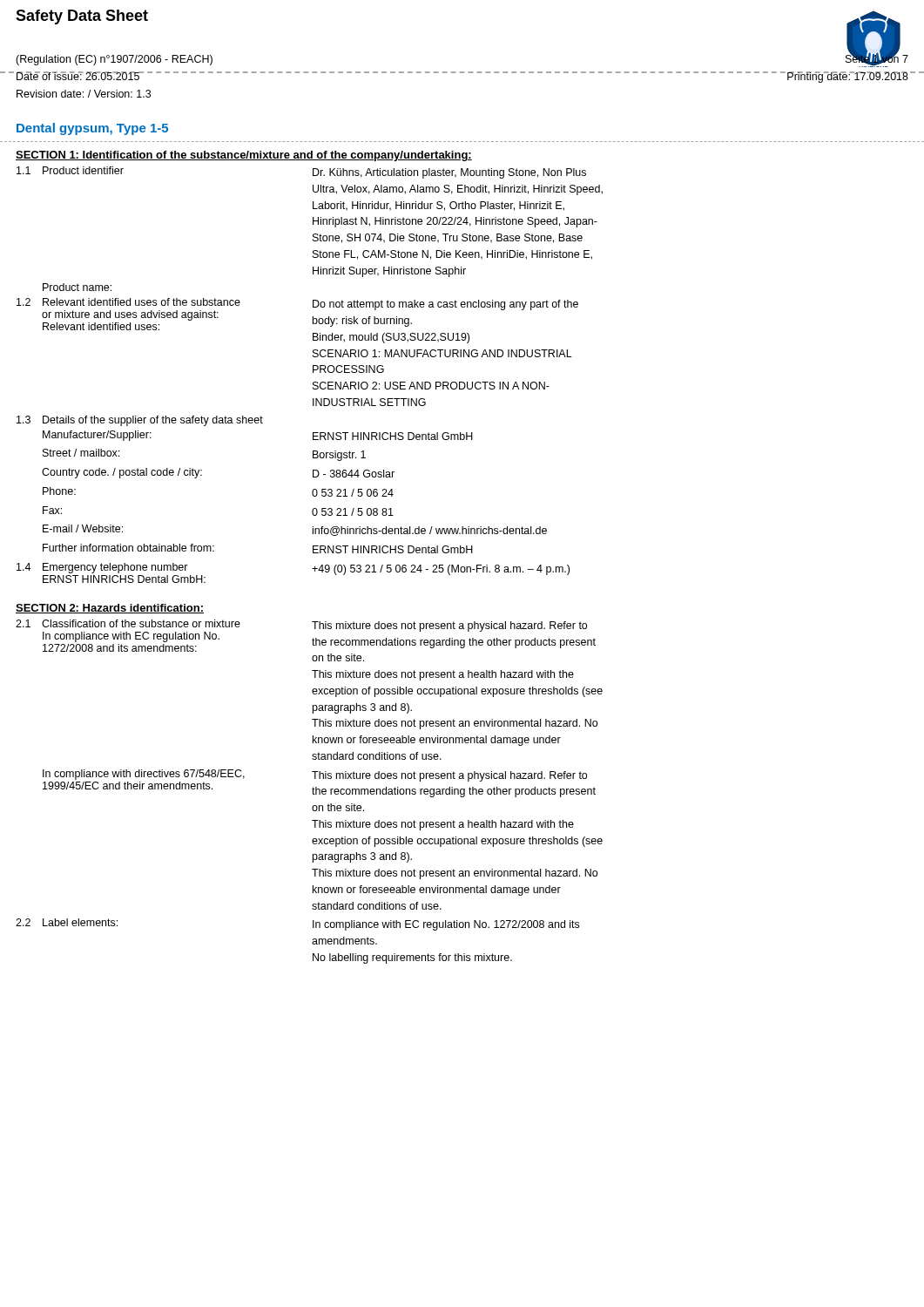Click on the text block starting "Further information obtainable from: ERNST HINRICHS Dental"
The image size is (924, 1307).
click(x=462, y=550)
